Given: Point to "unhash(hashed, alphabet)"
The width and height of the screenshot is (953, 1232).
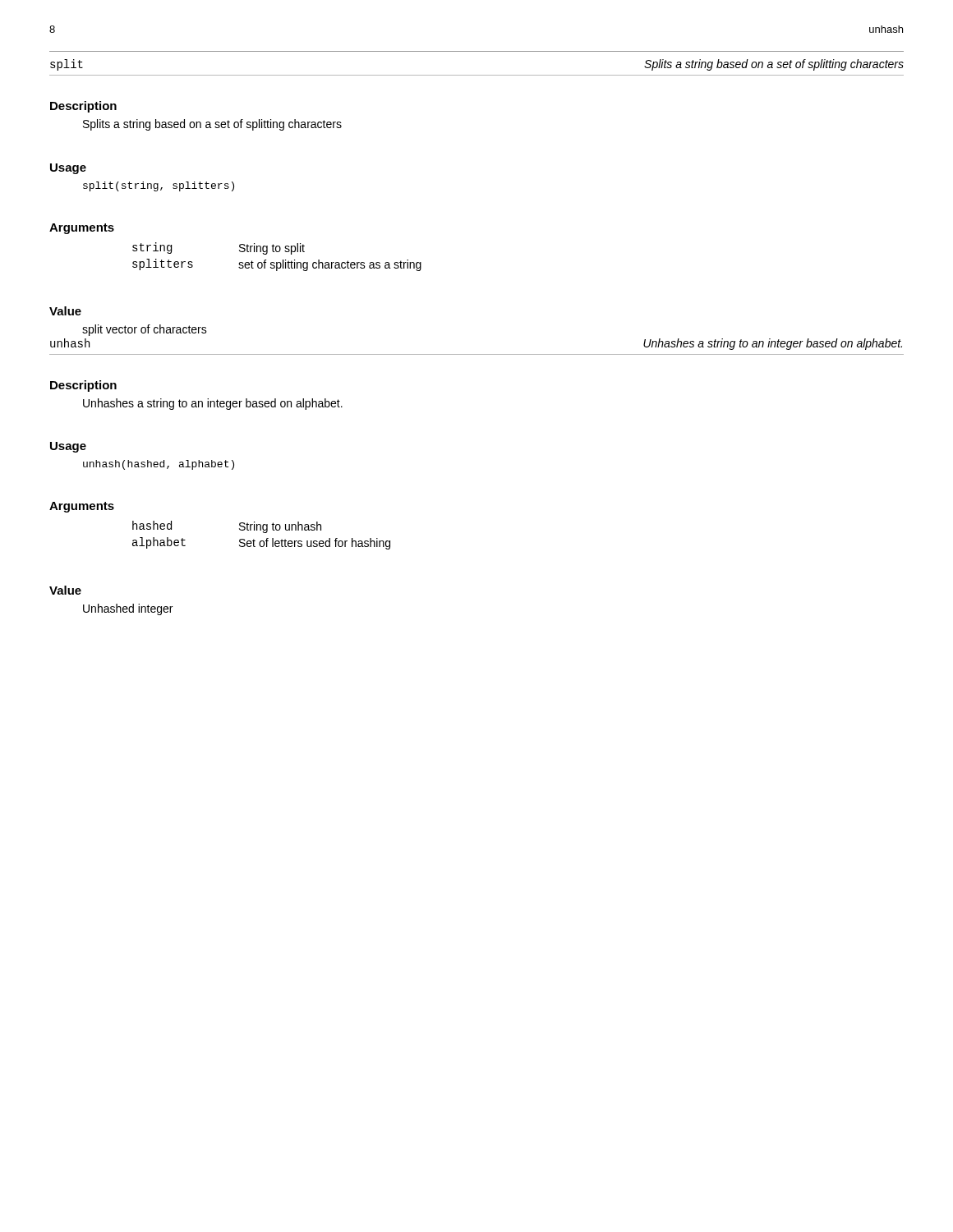Looking at the screenshot, I should point(159,464).
